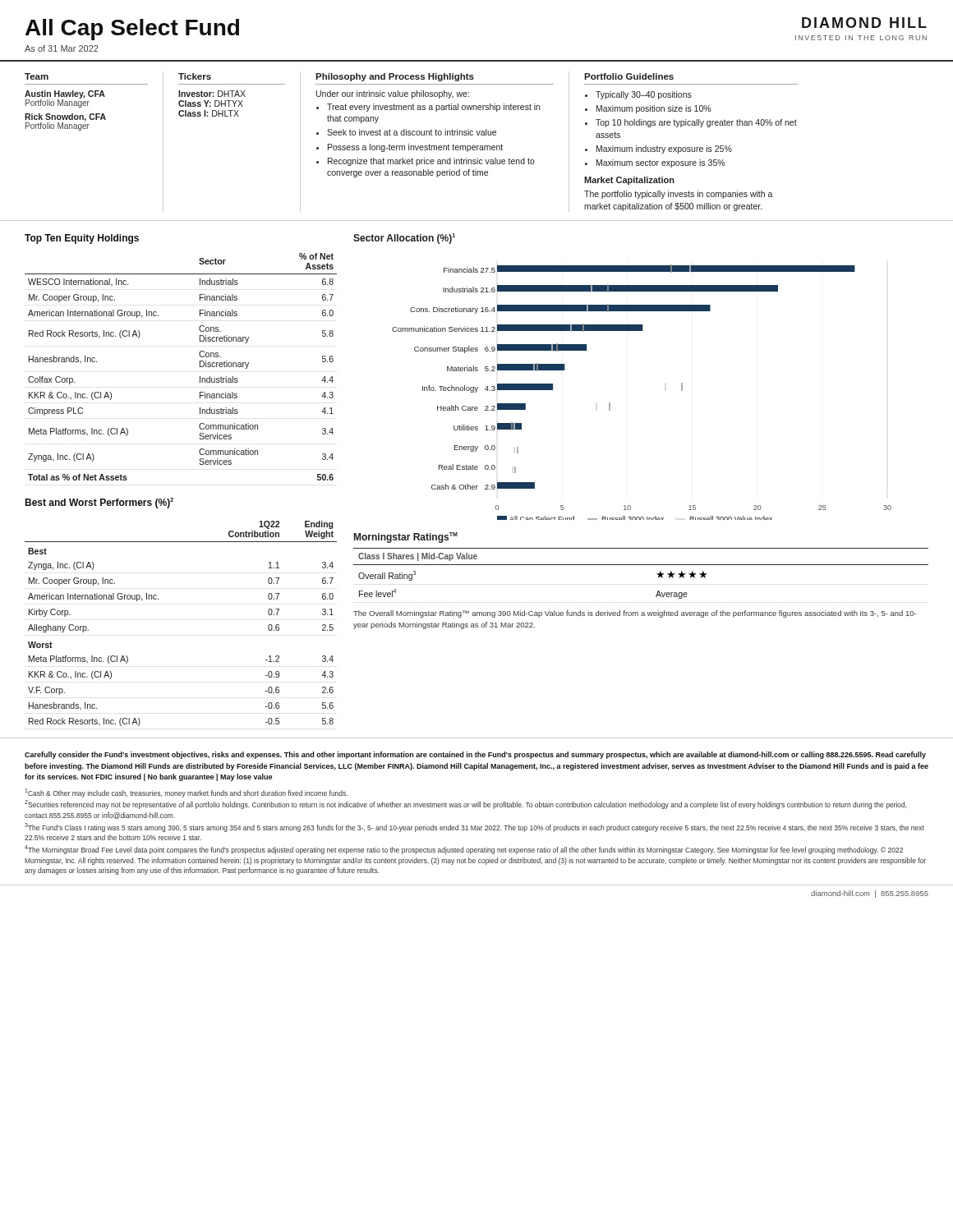Select the list item containing "Maximum position size is"
953x1232 pixels.
(x=653, y=109)
